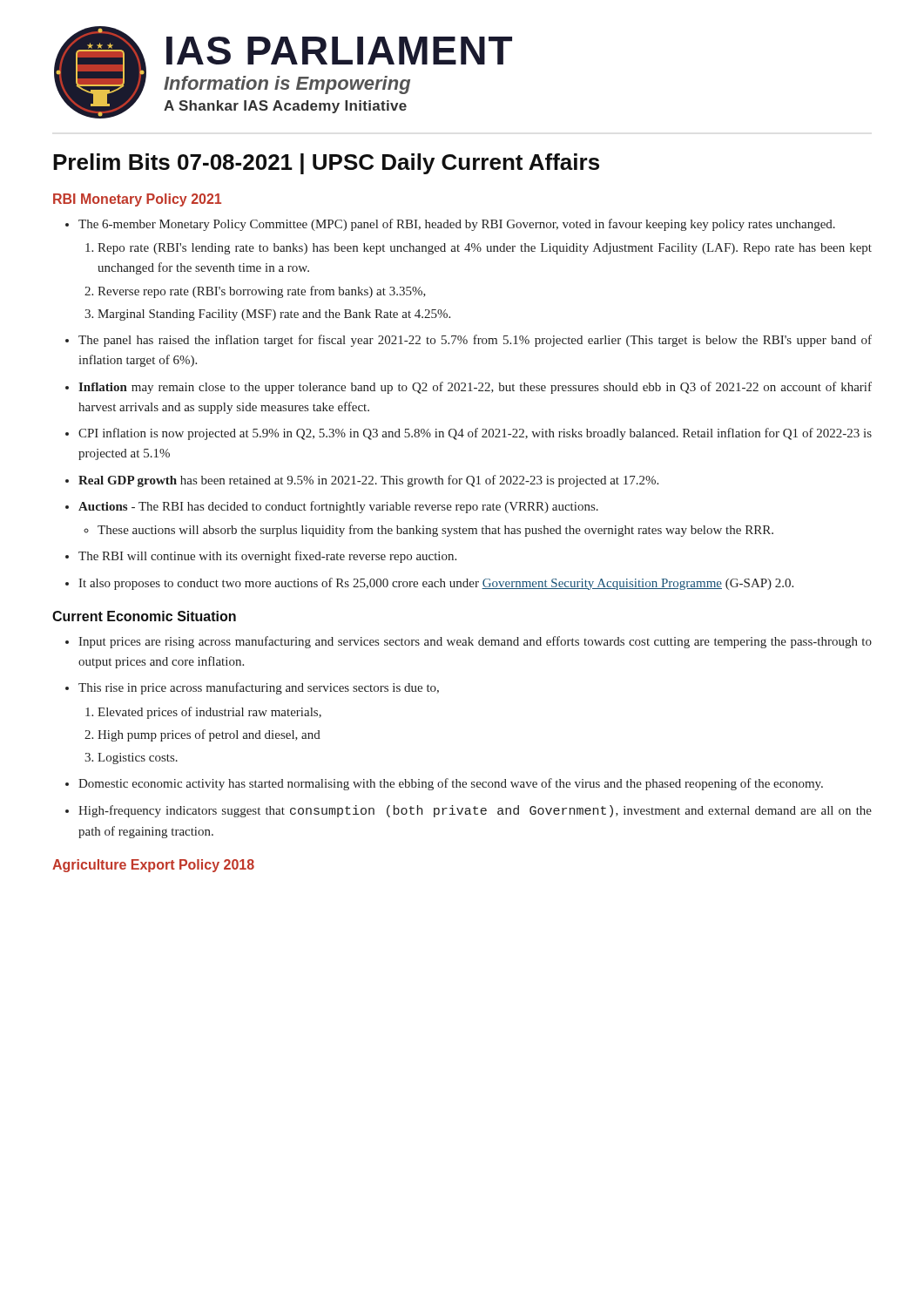Viewport: 924px width, 1307px height.
Task: Locate the list item that says "Repo rate (RBI's lending rate"
Action: 485,258
